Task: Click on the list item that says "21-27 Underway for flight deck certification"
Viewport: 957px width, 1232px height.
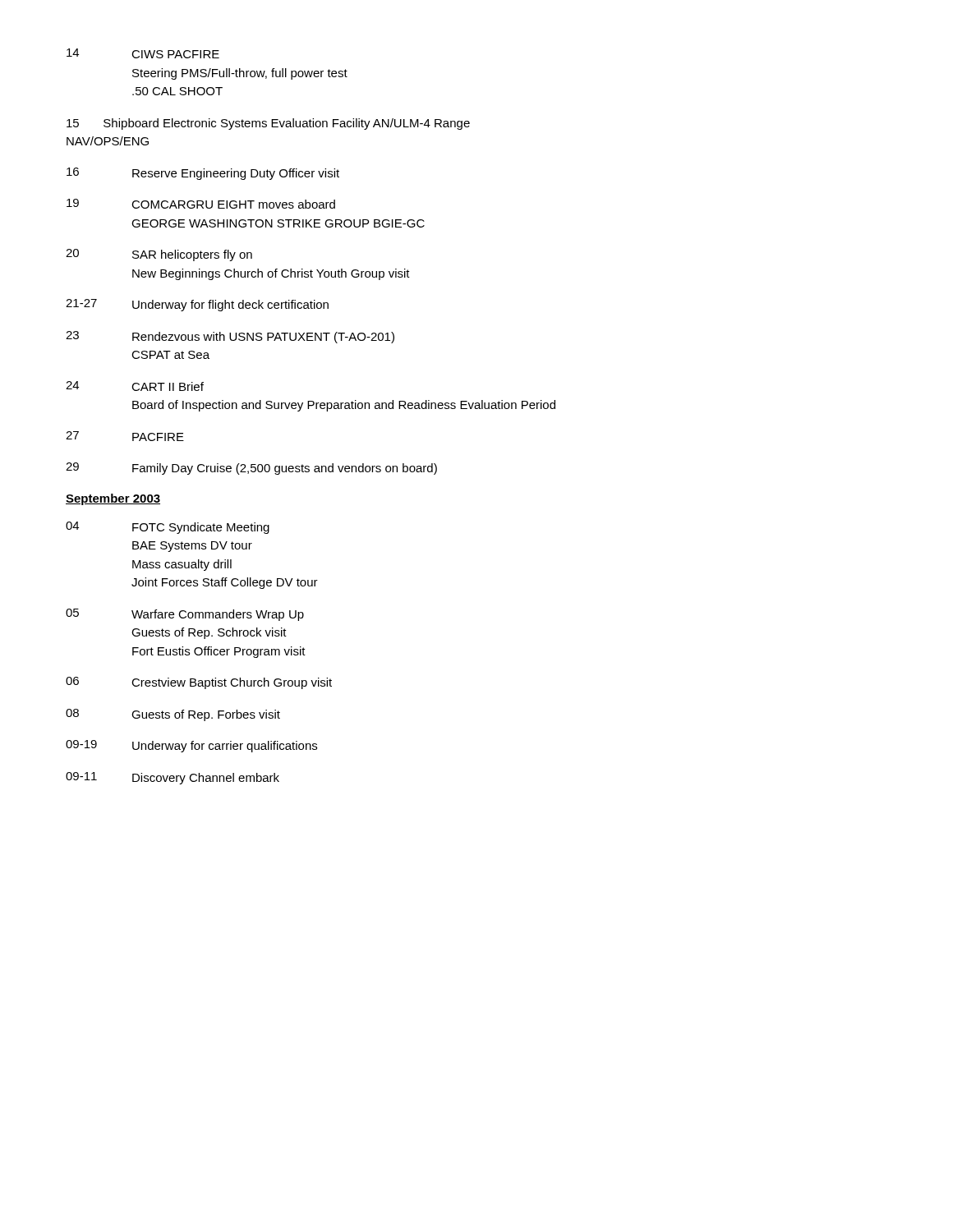Action: (x=198, y=305)
